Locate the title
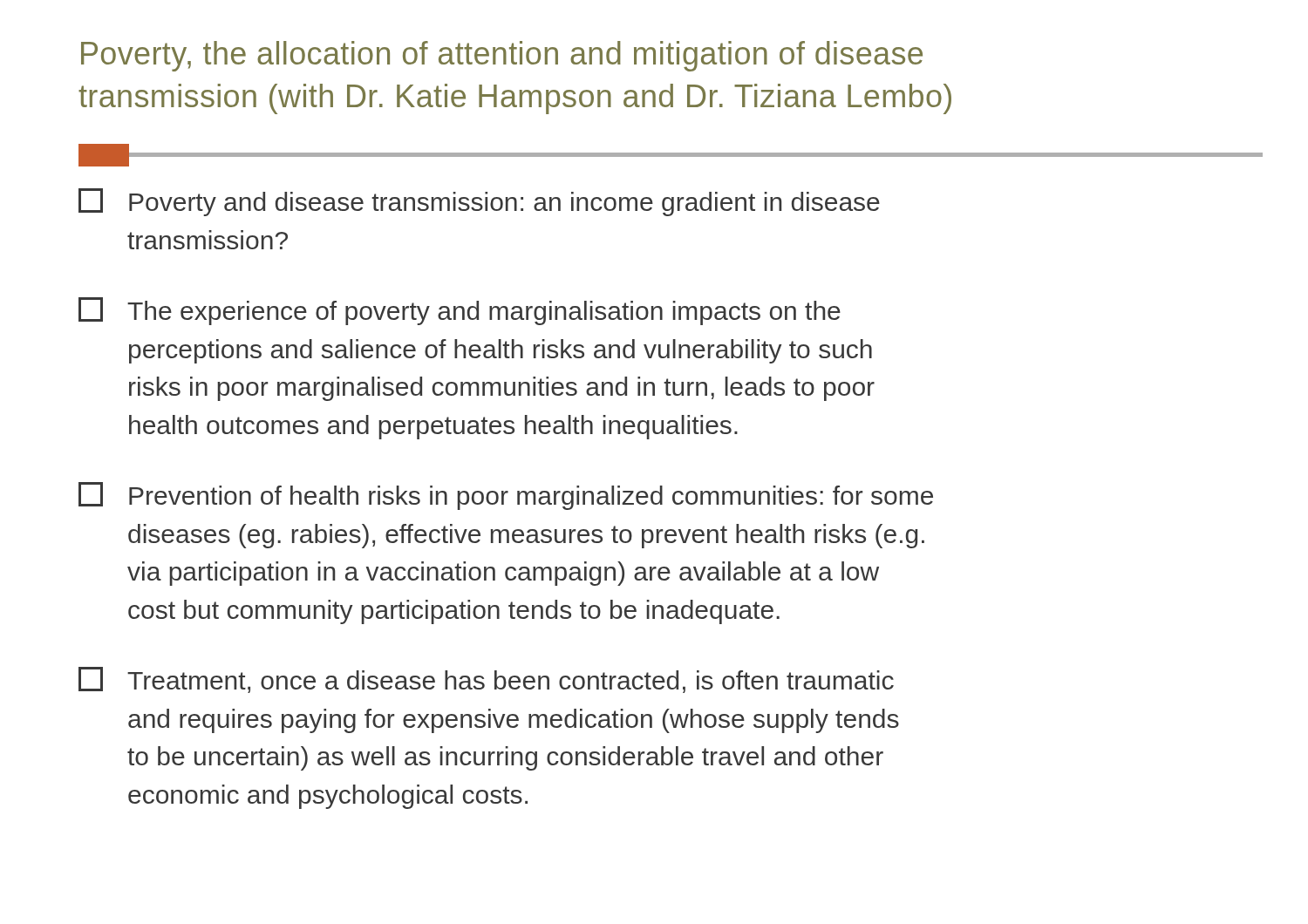This screenshot has width=1308, height=924. [558, 75]
